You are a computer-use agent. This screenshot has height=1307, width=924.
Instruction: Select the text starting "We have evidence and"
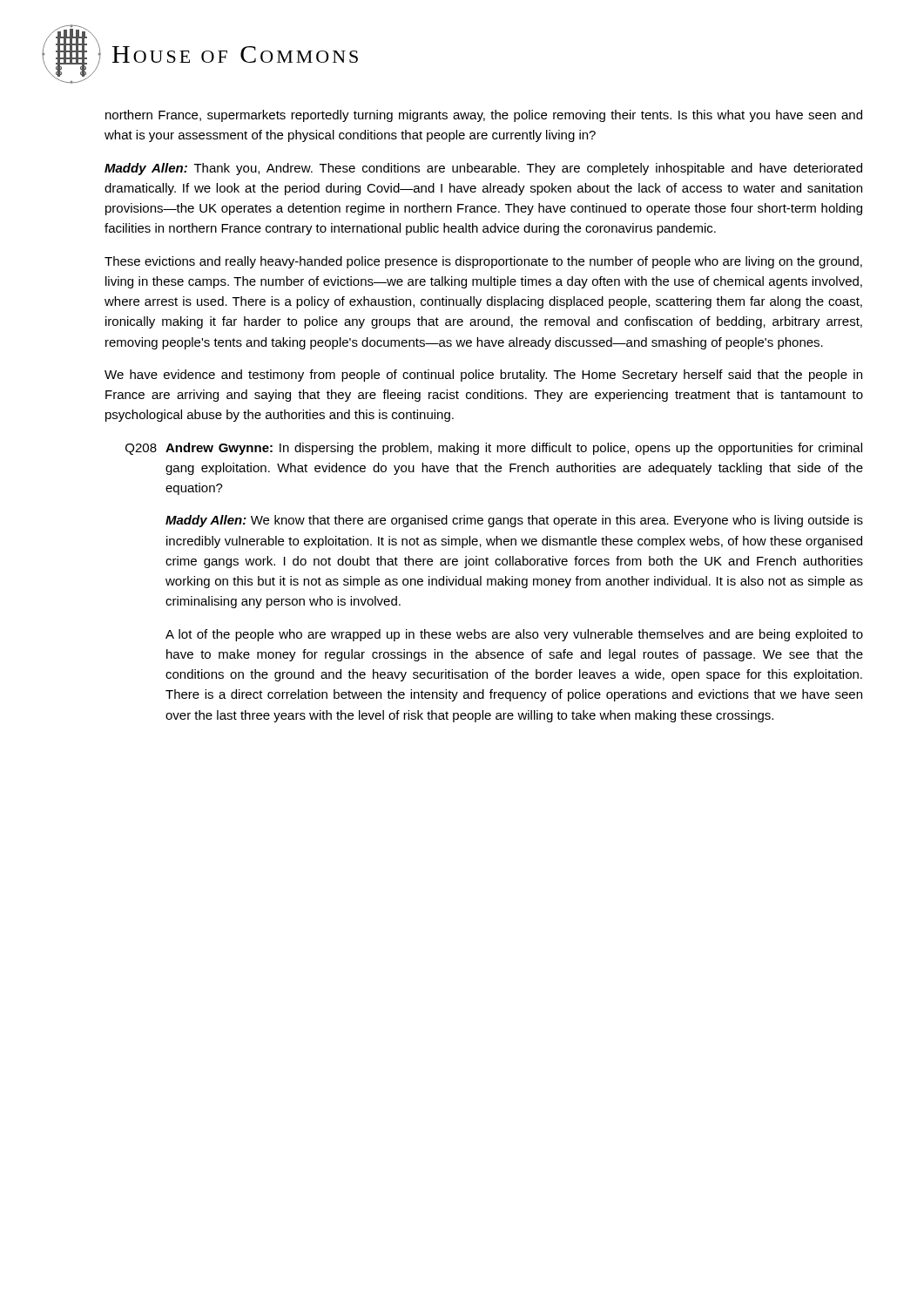(x=484, y=394)
